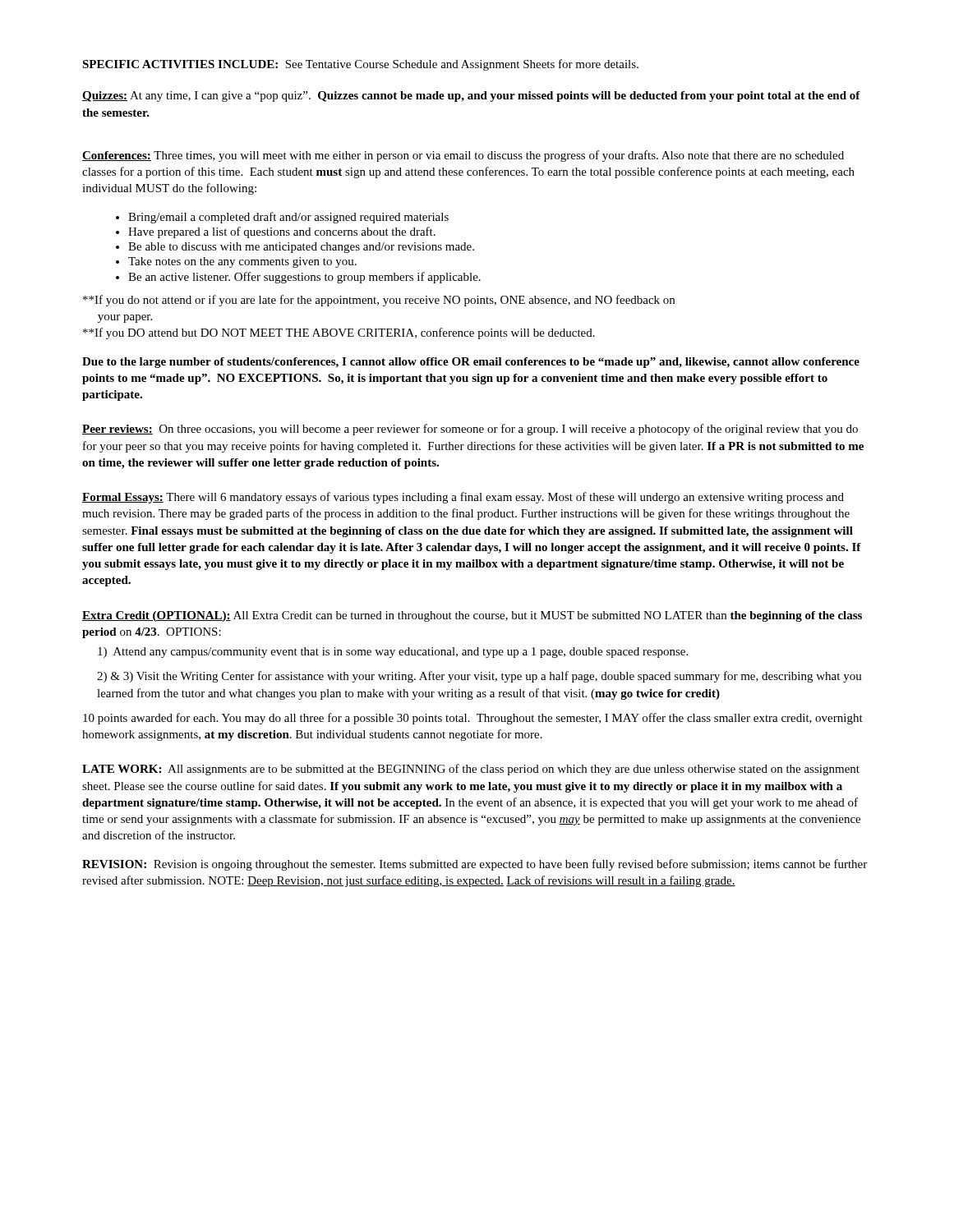Select the element starting "Be an active listener. Offer suggestions to group"

tap(485, 277)
